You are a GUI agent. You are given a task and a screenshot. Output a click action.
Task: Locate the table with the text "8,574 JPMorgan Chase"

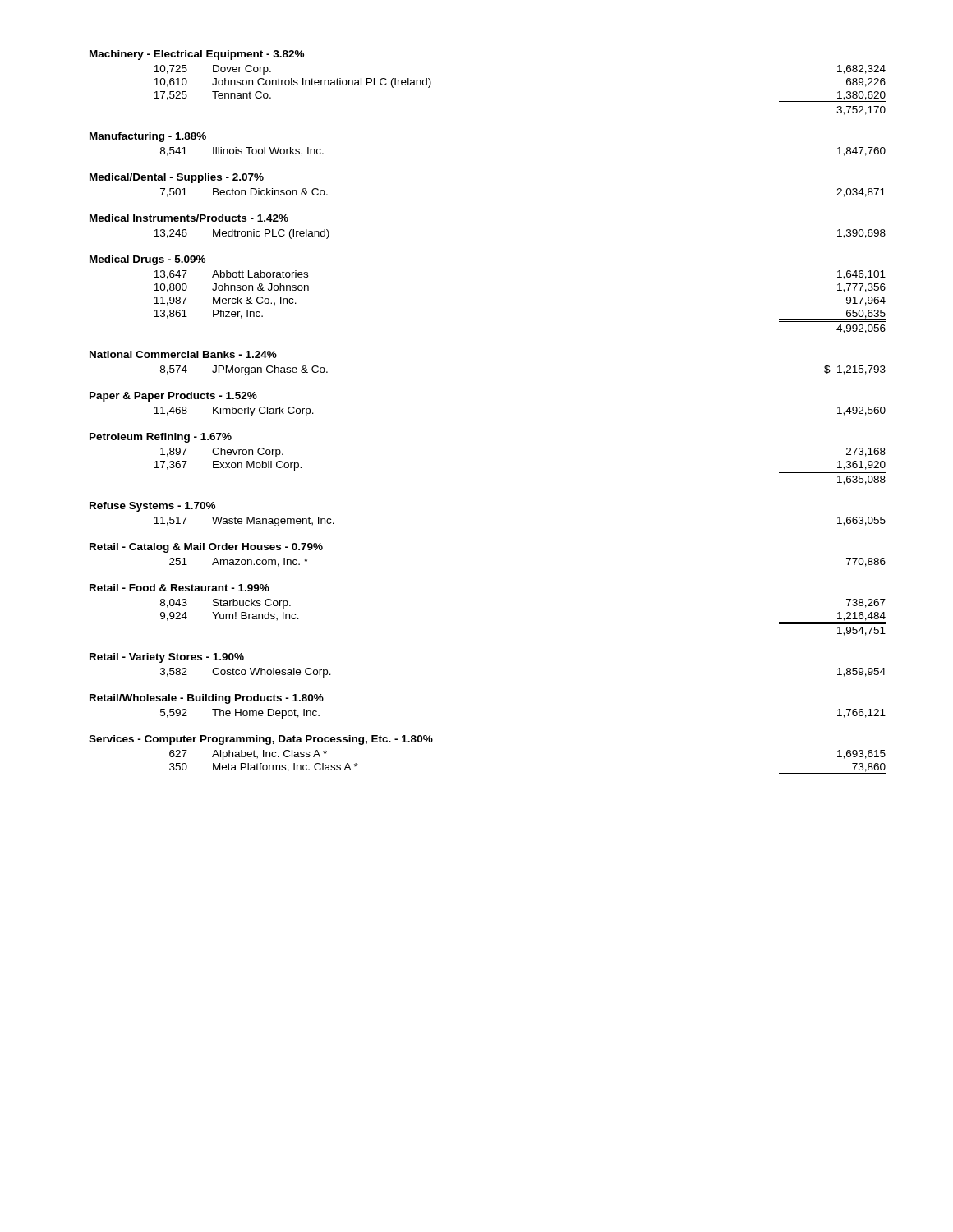pyautogui.click(x=487, y=369)
